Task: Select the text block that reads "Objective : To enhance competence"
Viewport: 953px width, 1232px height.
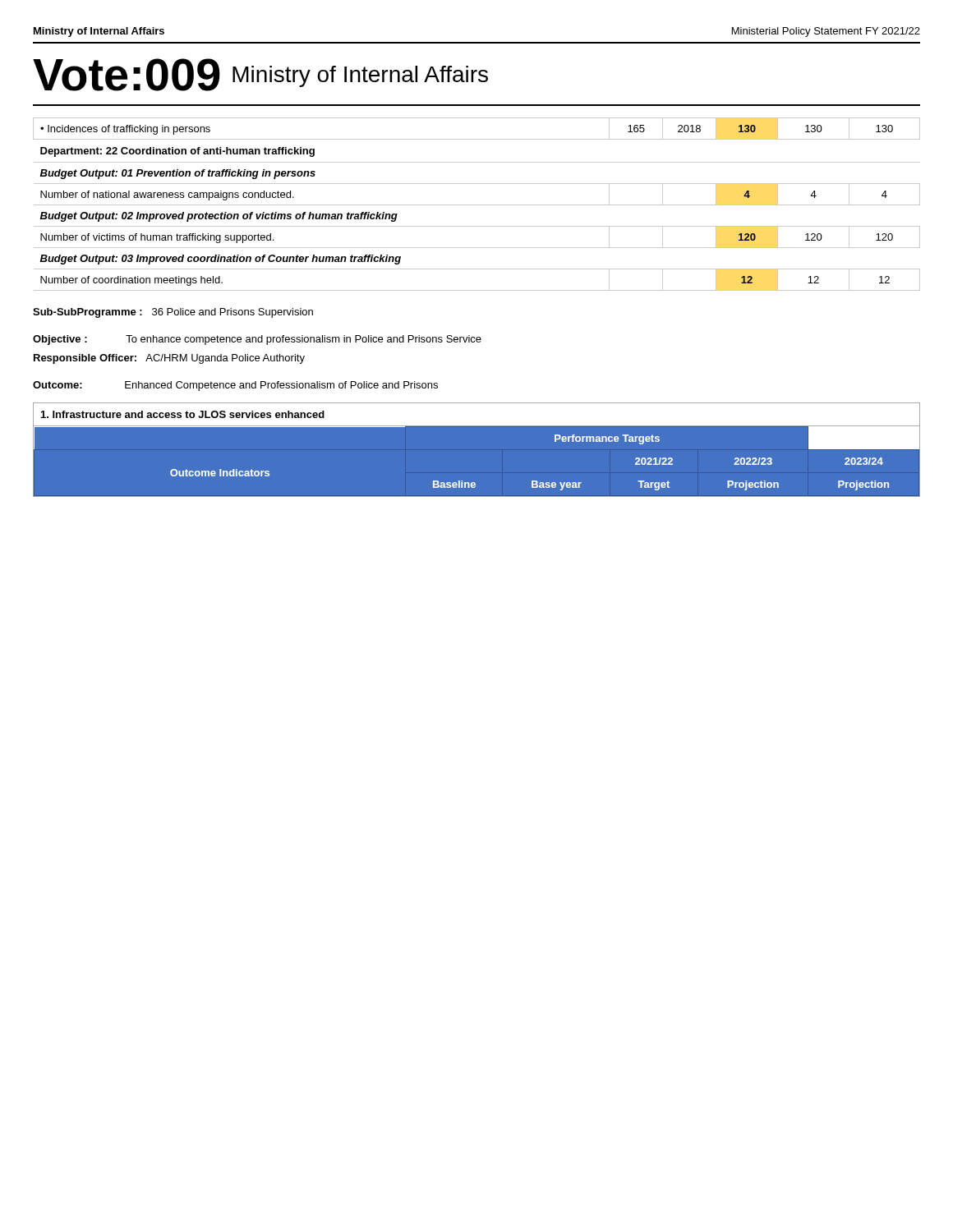Action: (257, 339)
